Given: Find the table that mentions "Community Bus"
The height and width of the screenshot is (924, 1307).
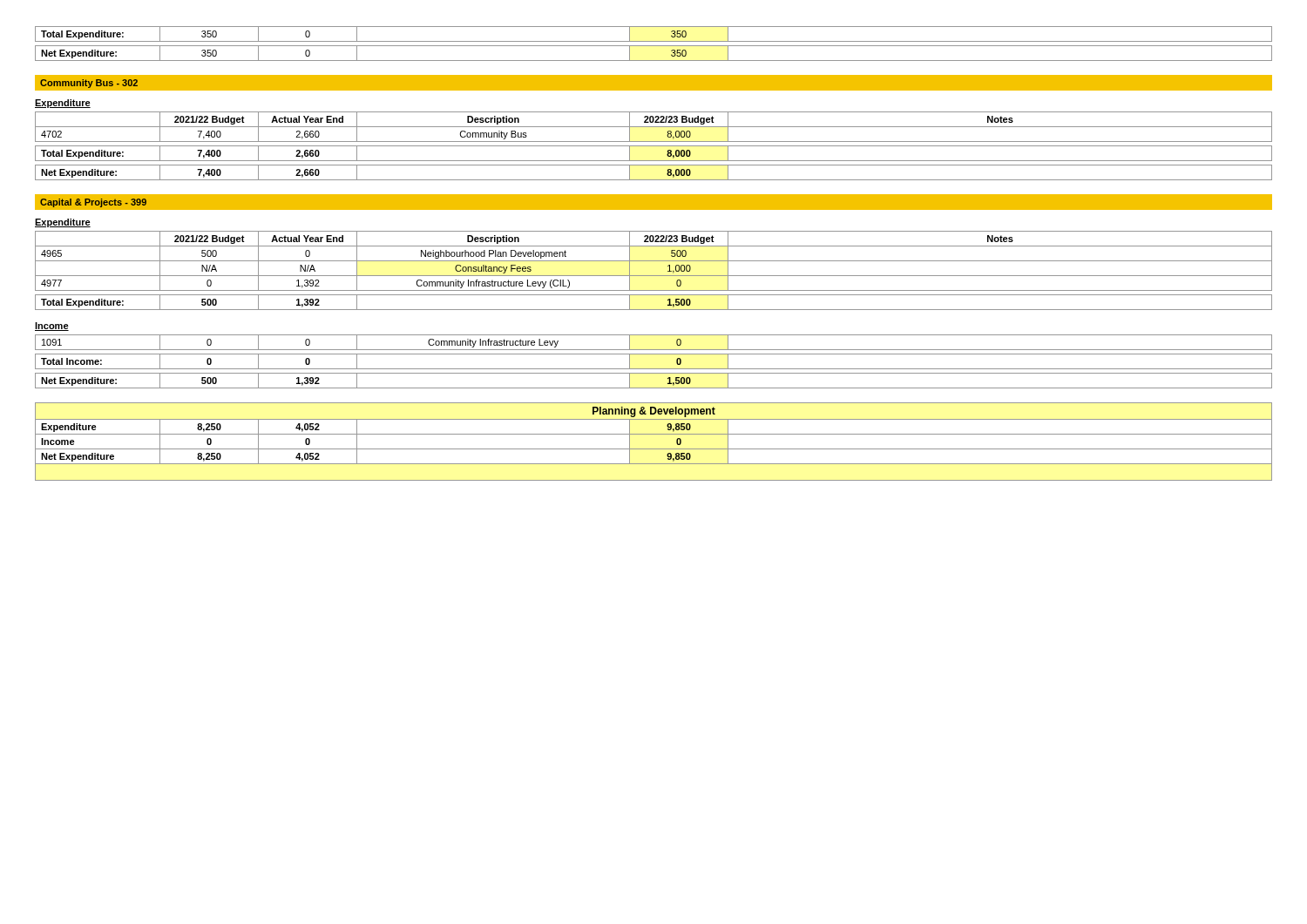Looking at the screenshot, I should pyautogui.click(x=654, y=127).
